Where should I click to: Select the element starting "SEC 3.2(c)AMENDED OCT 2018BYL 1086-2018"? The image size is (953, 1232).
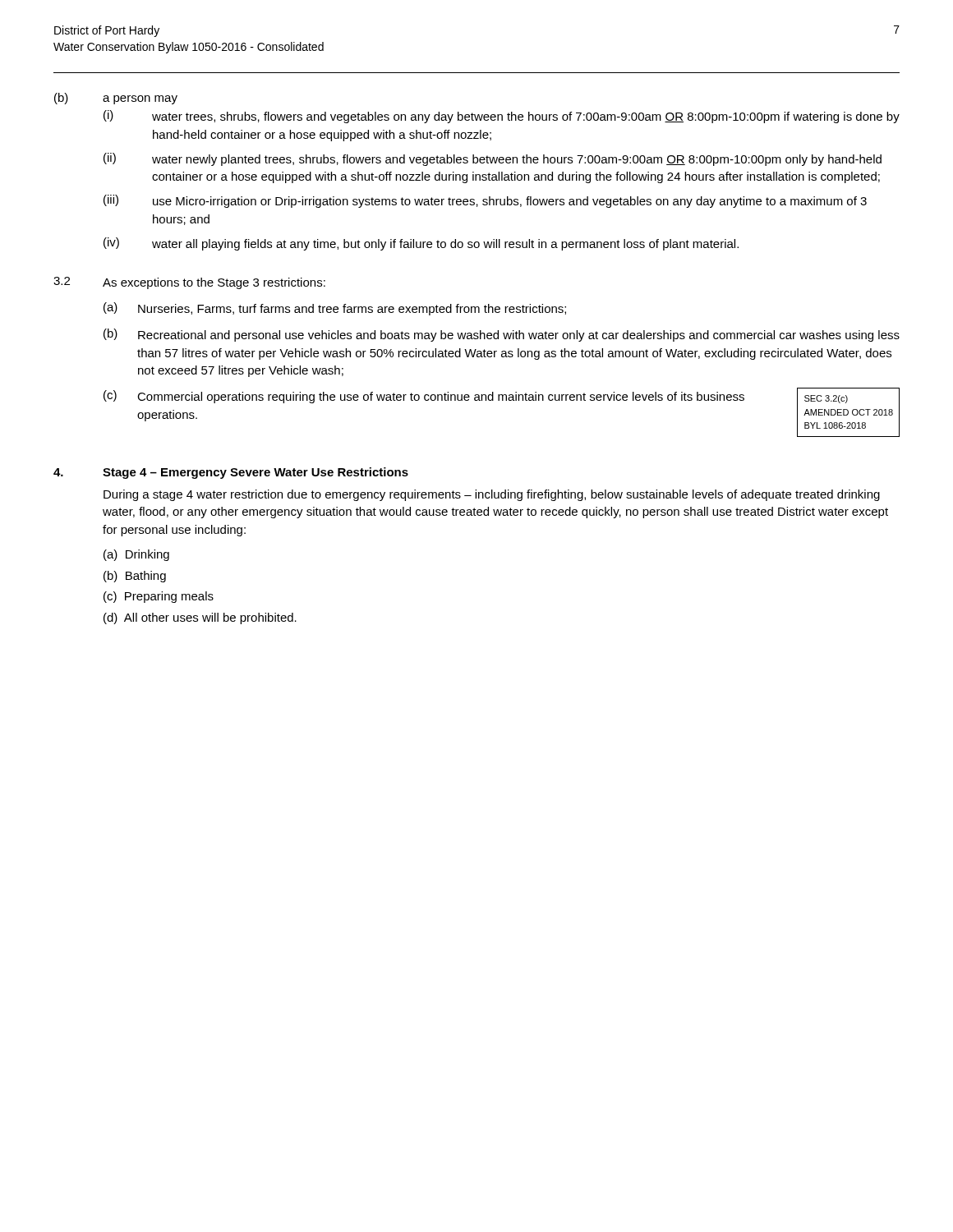[x=848, y=412]
